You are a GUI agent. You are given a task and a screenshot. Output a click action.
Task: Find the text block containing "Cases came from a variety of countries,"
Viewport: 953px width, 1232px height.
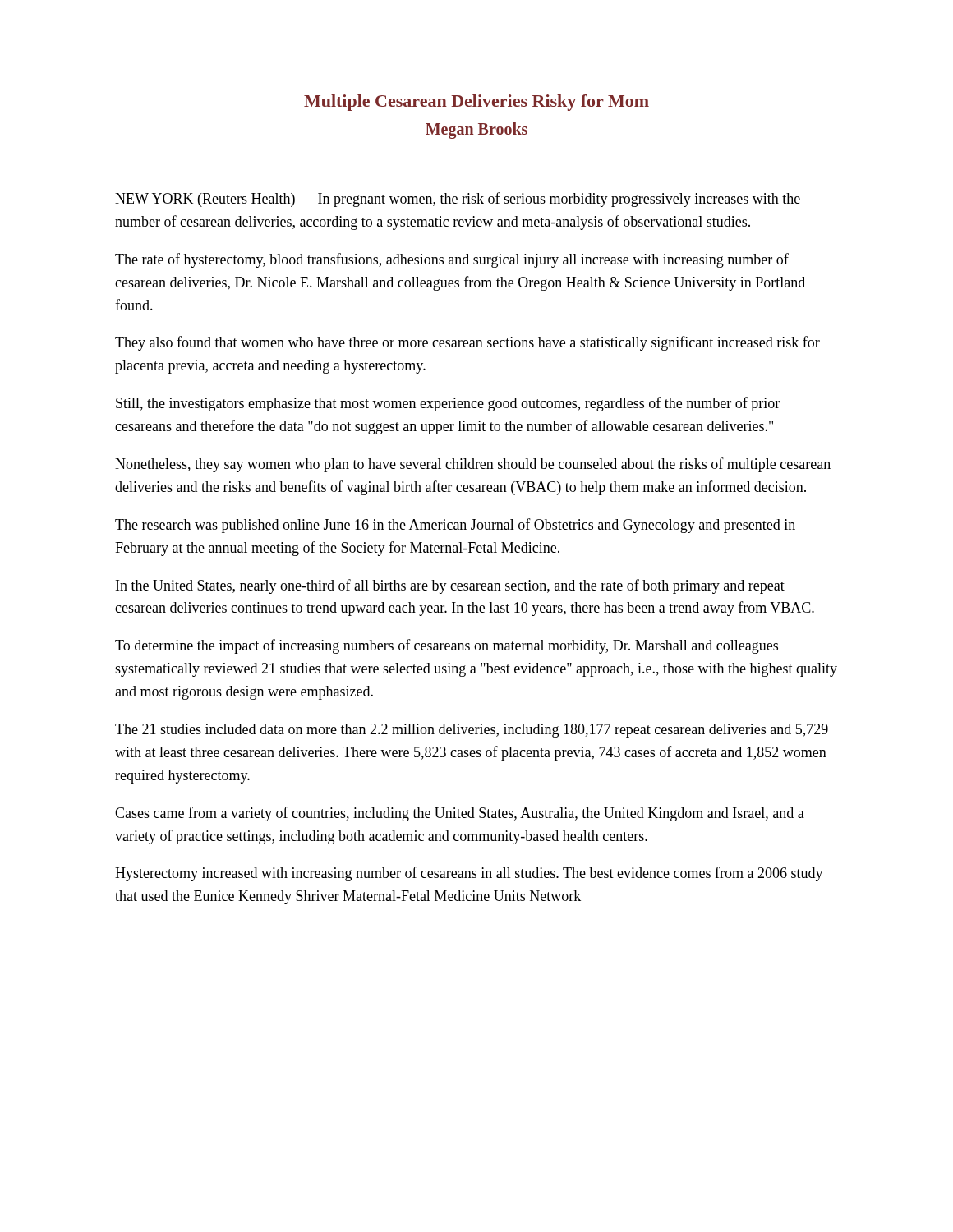click(460, 824)
